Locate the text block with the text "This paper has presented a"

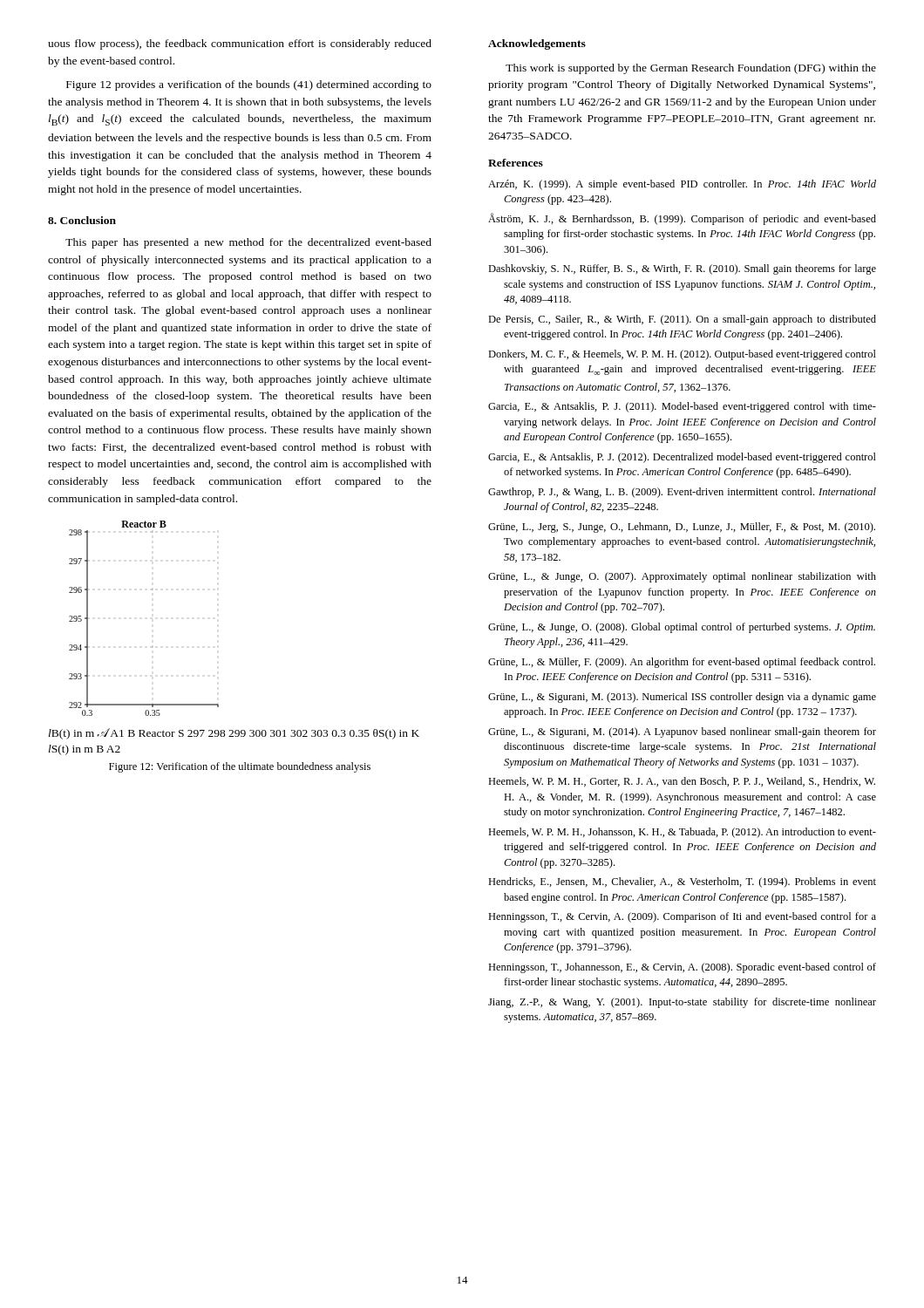pos(240,370)
